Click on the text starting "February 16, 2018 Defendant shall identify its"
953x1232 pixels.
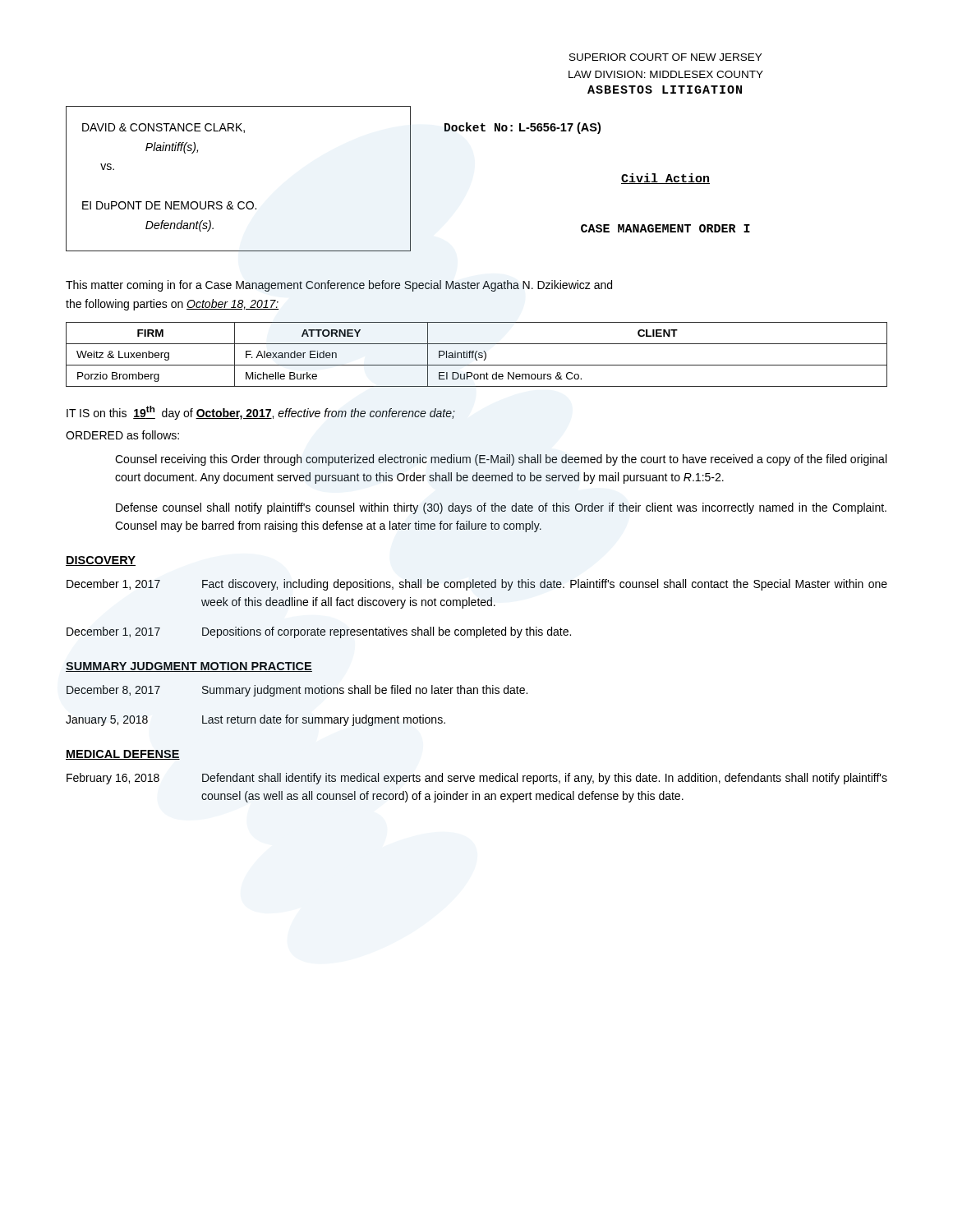tap(476, 787)
